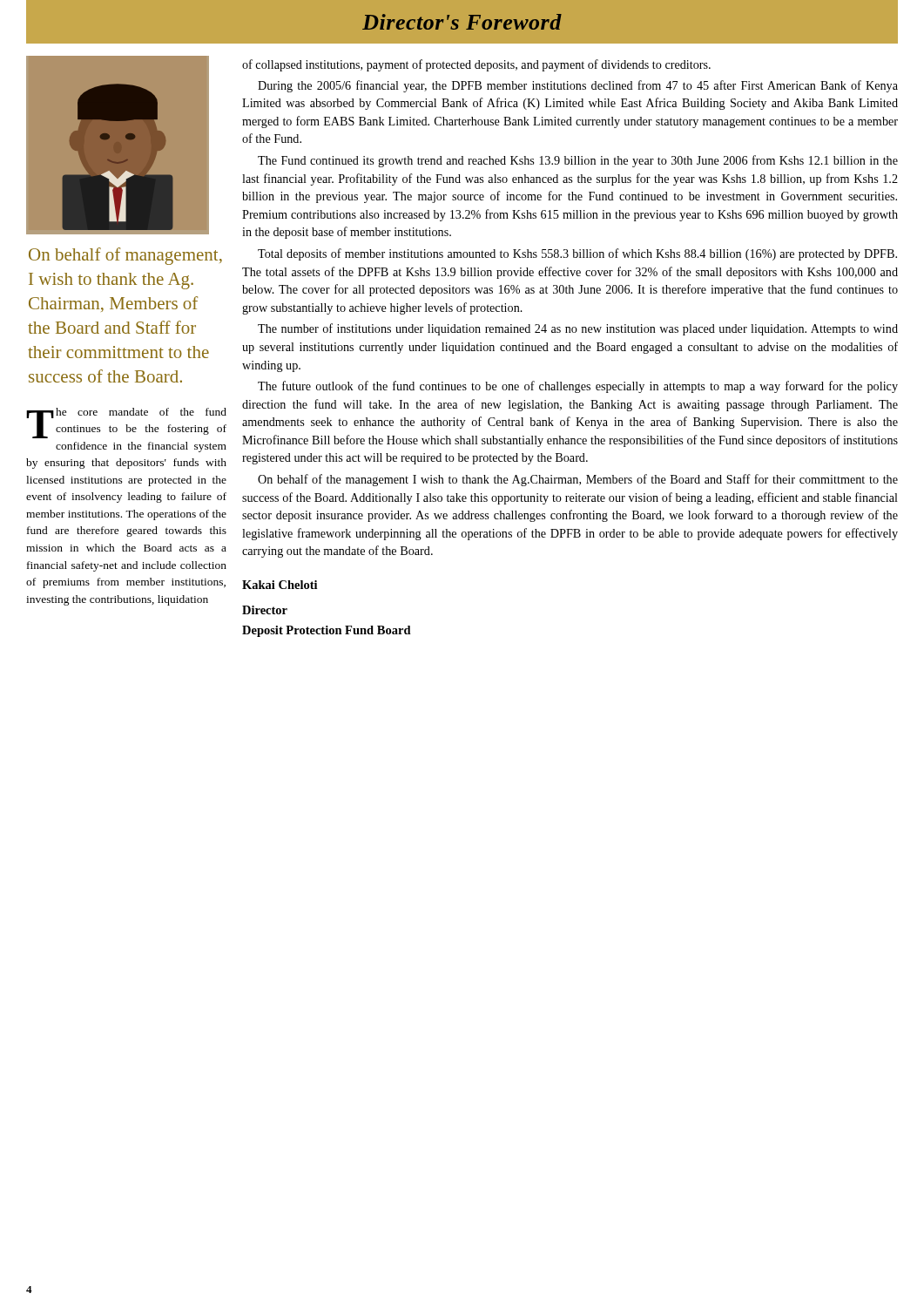Point to the block beginning "Kakai Cheloti Director Deposit"
Image resolution: width=924 pixels, height=1307 pixels.
[280, 585]
